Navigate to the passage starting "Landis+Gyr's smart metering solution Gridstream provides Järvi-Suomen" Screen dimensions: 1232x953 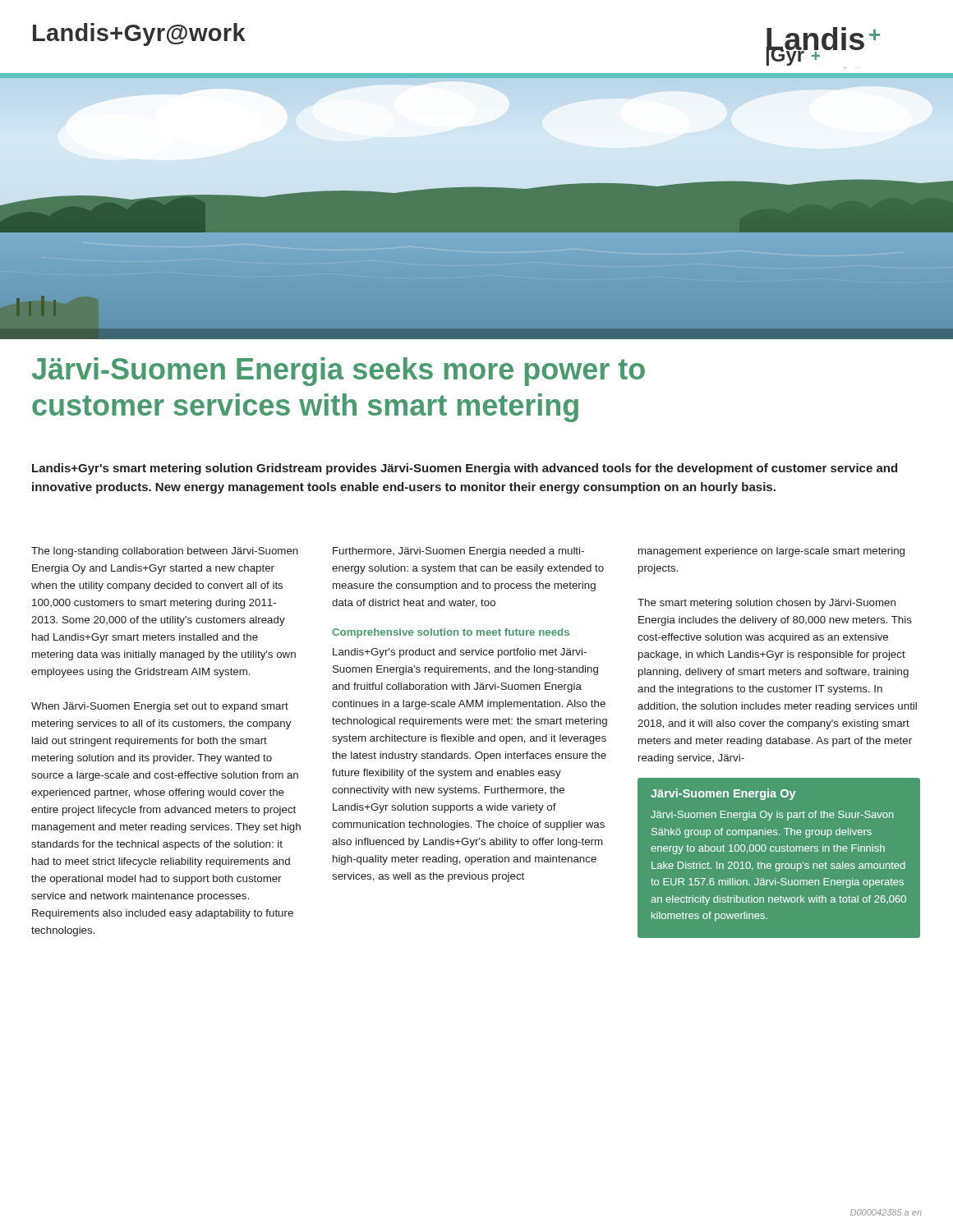465,477
